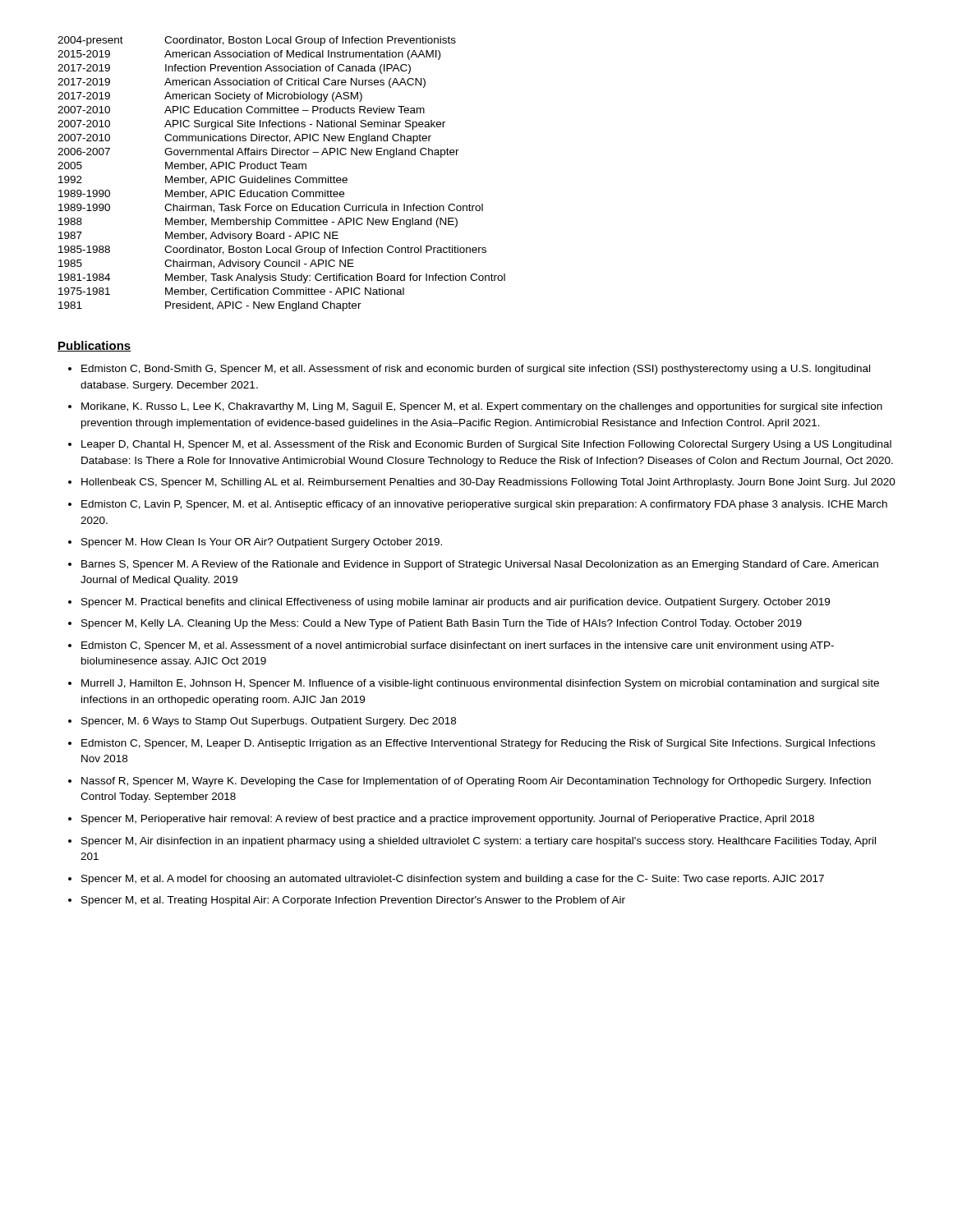Navigate to the region starting "1989-1990 Chairman, Task Force on Education"

coord(476,207)
